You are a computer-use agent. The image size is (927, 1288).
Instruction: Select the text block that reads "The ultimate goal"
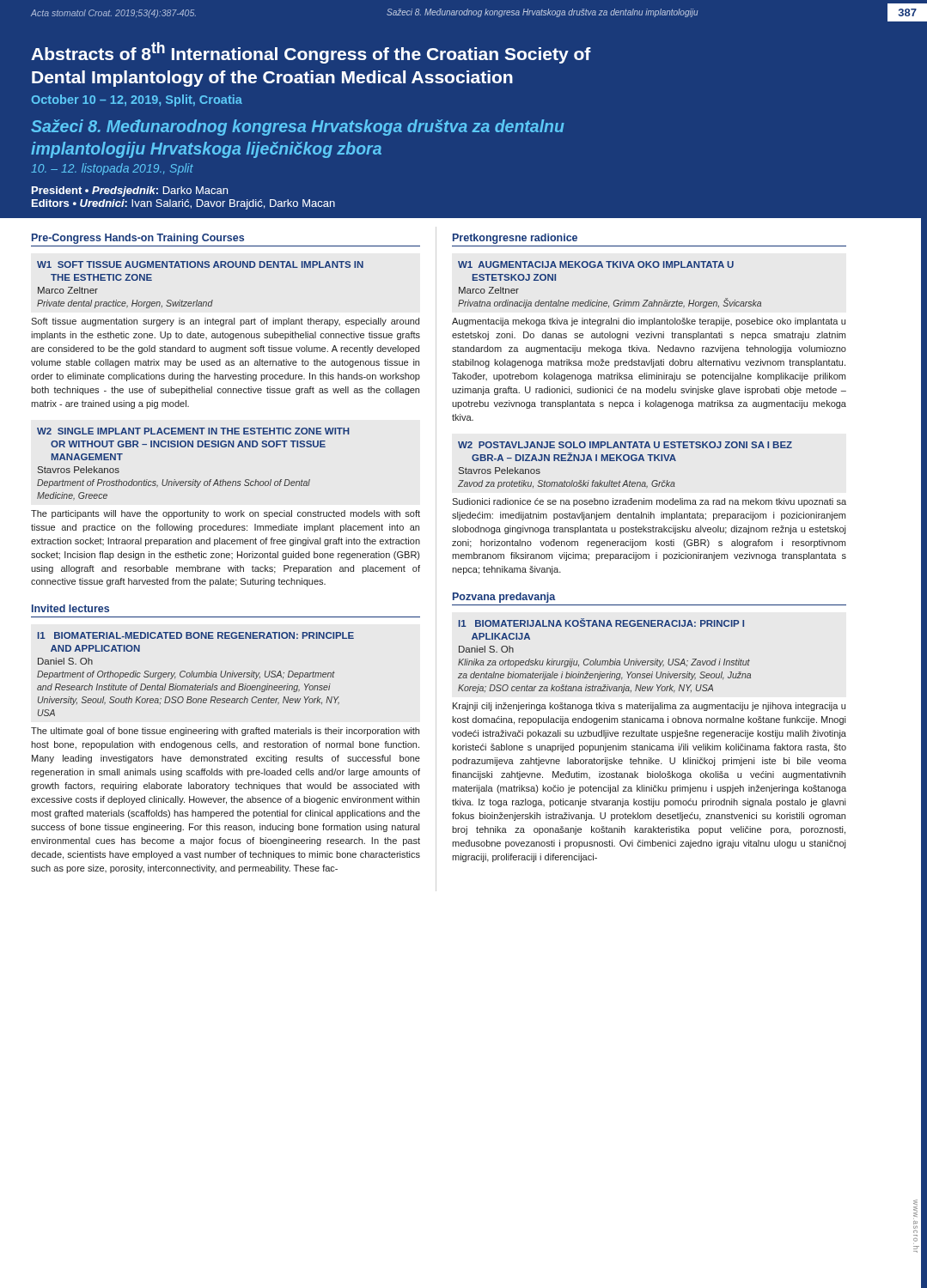pyautogui.click(x=226, y=800)
